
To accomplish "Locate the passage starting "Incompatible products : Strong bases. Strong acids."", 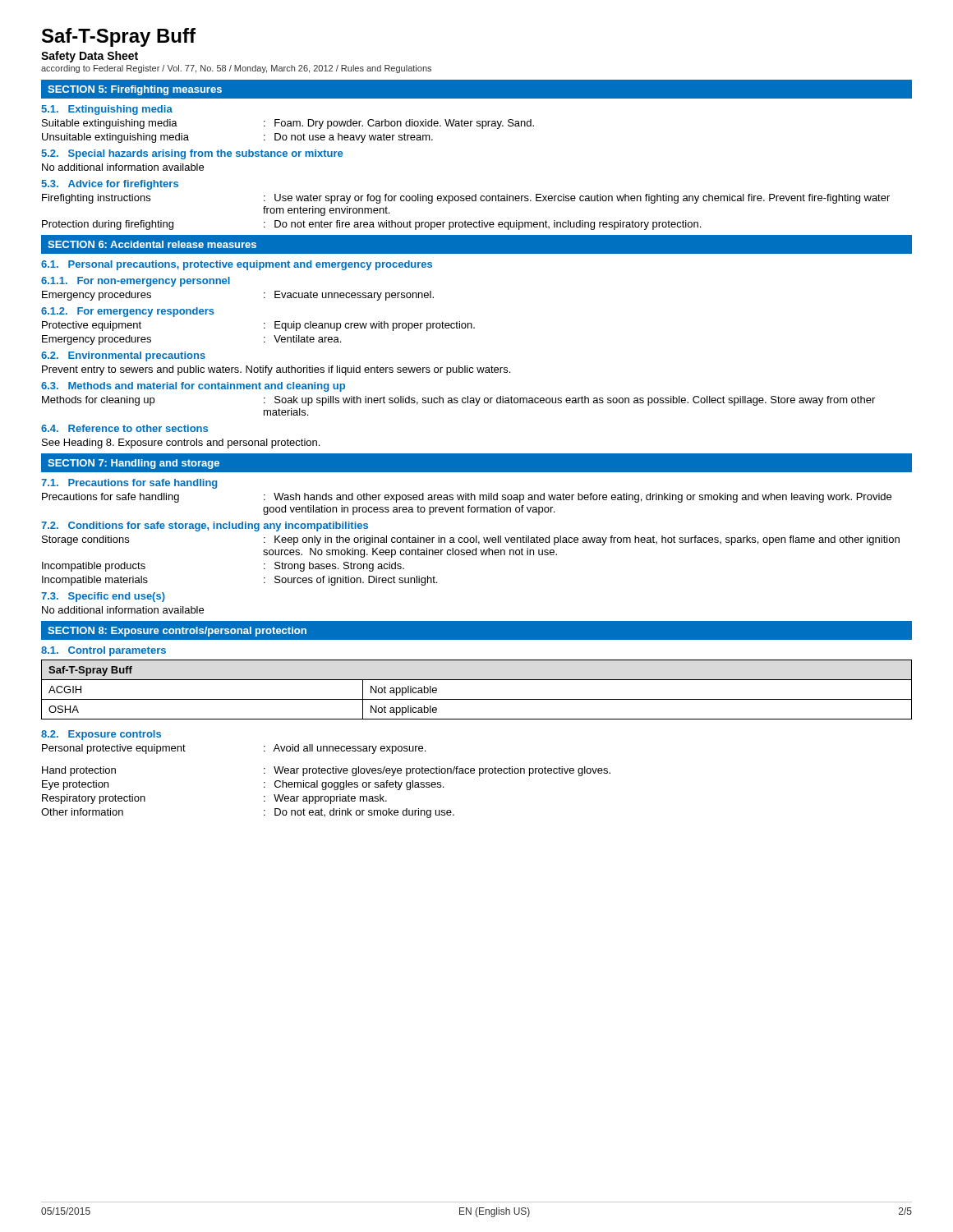I will pyautogui.click(x=476, y=565).
